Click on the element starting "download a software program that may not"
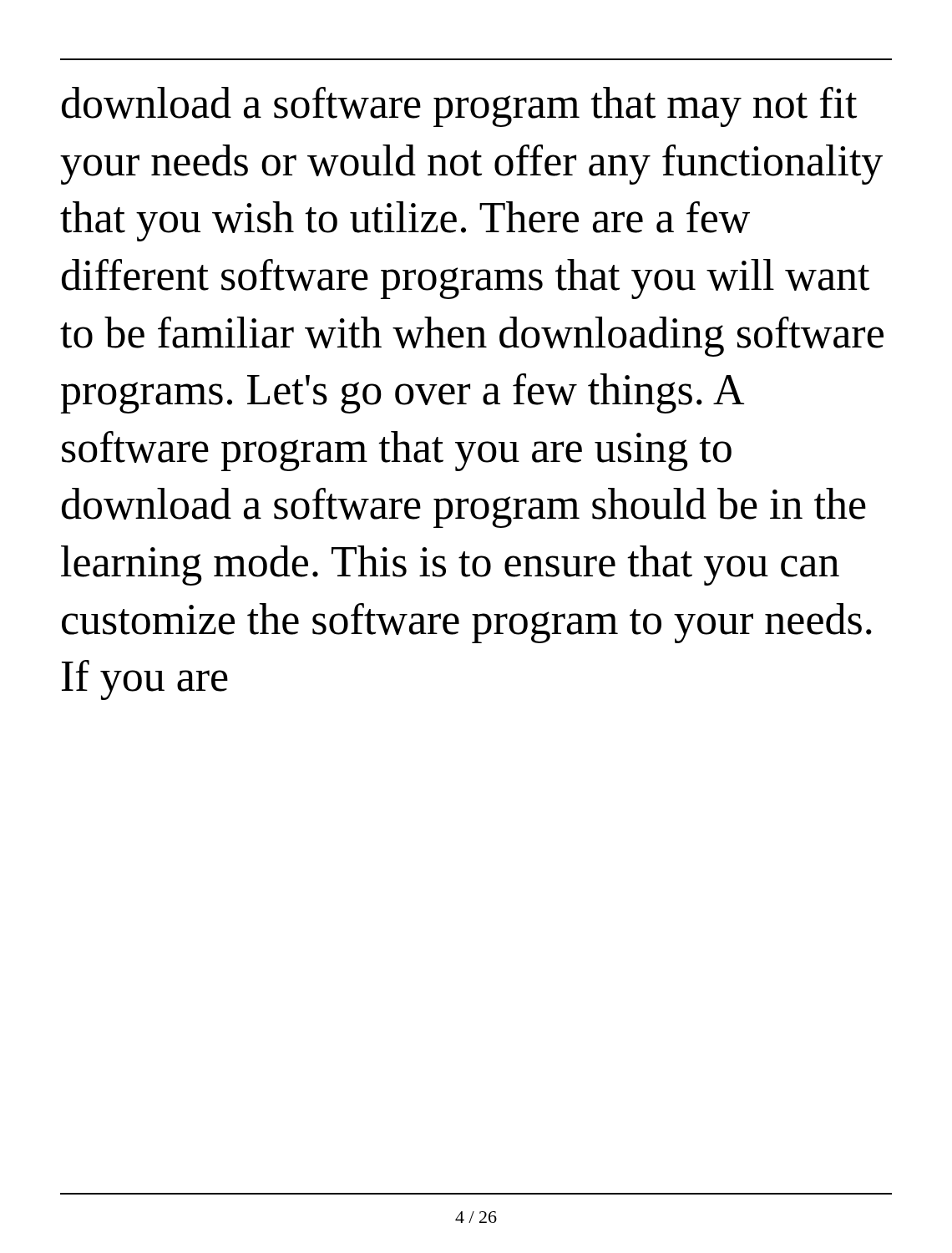This screenshot has width=952, height=1253. (473, 390)
